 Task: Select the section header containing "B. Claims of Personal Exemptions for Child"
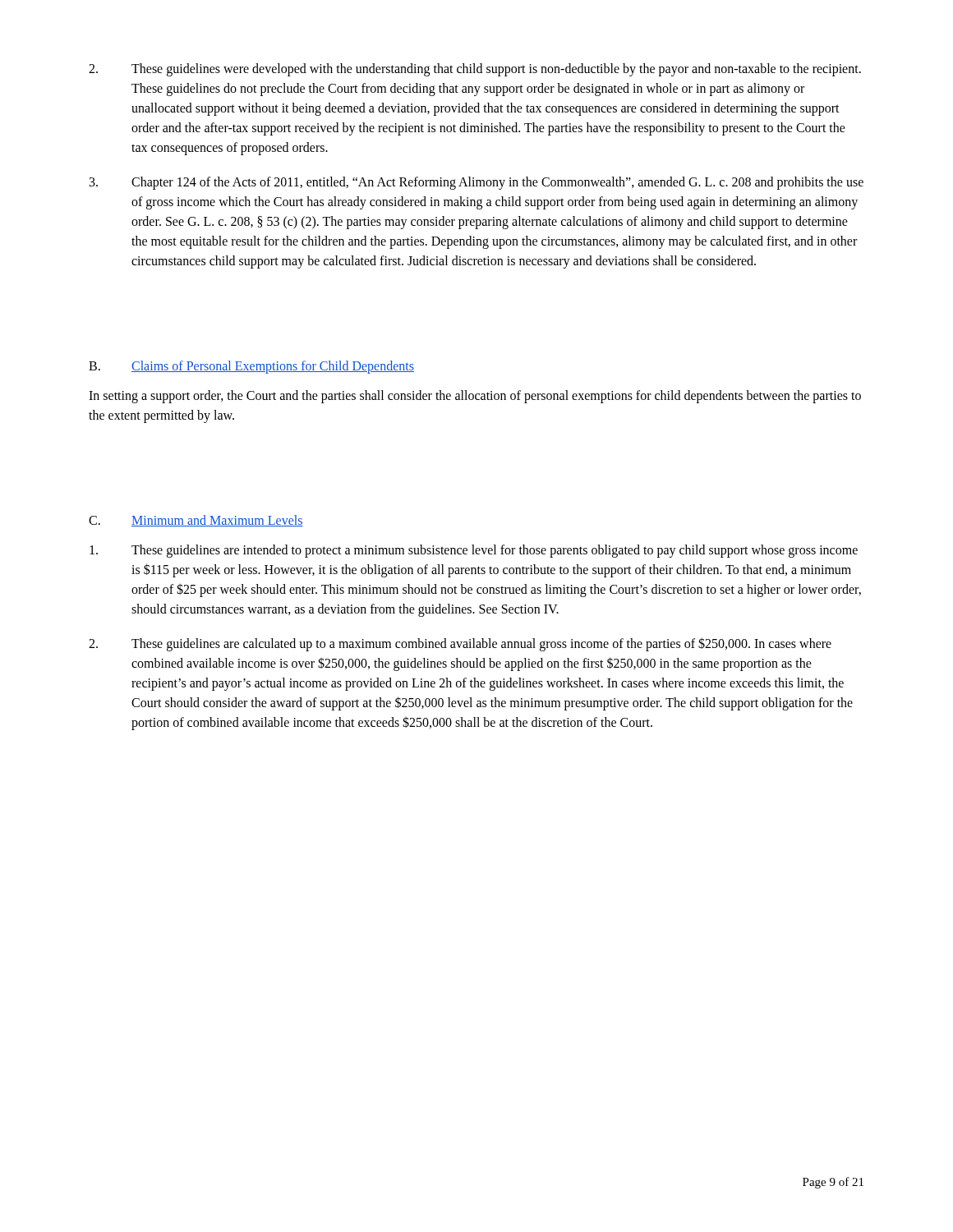(x=251, y=366)
